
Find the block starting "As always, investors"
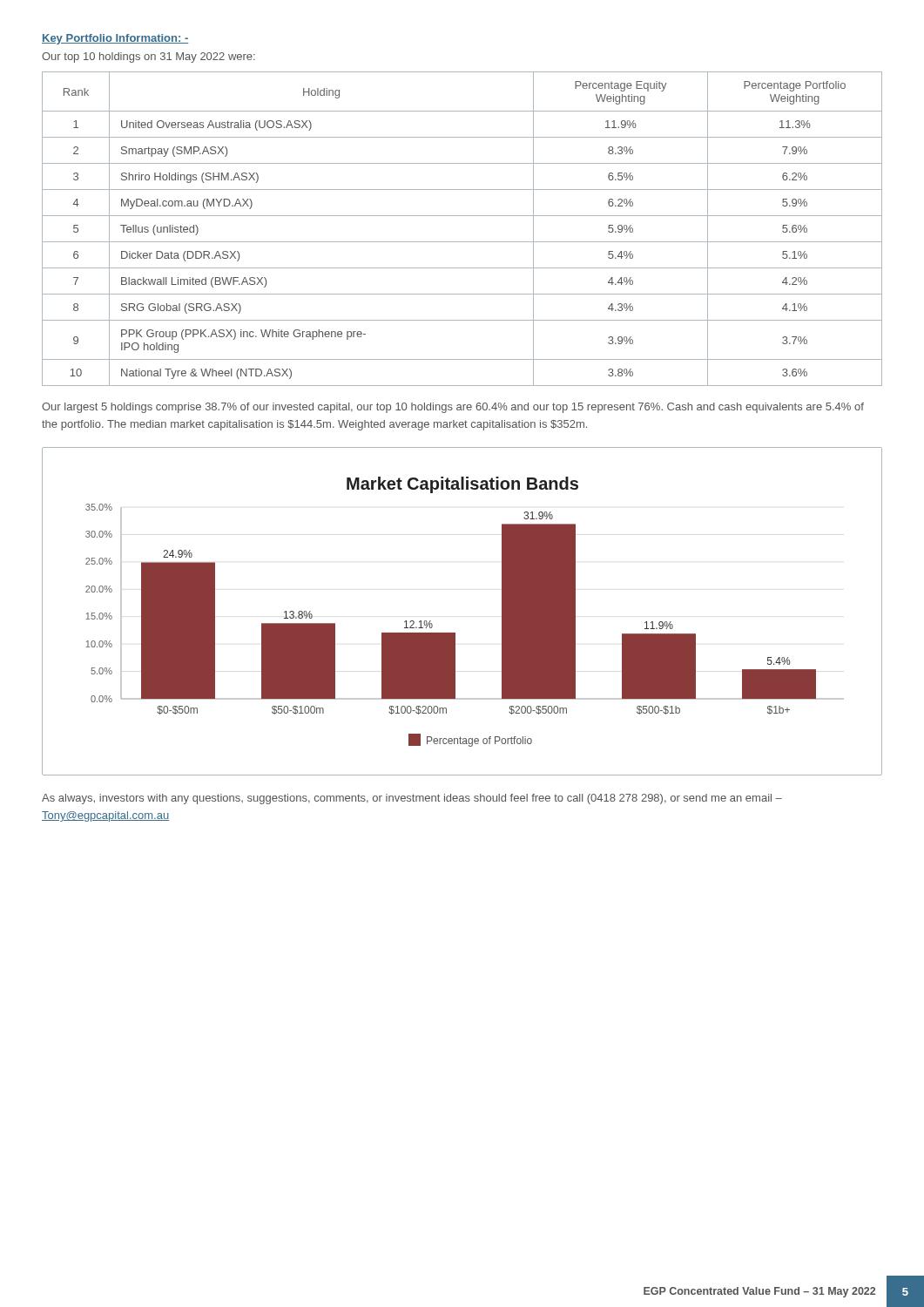click(412, 807)
